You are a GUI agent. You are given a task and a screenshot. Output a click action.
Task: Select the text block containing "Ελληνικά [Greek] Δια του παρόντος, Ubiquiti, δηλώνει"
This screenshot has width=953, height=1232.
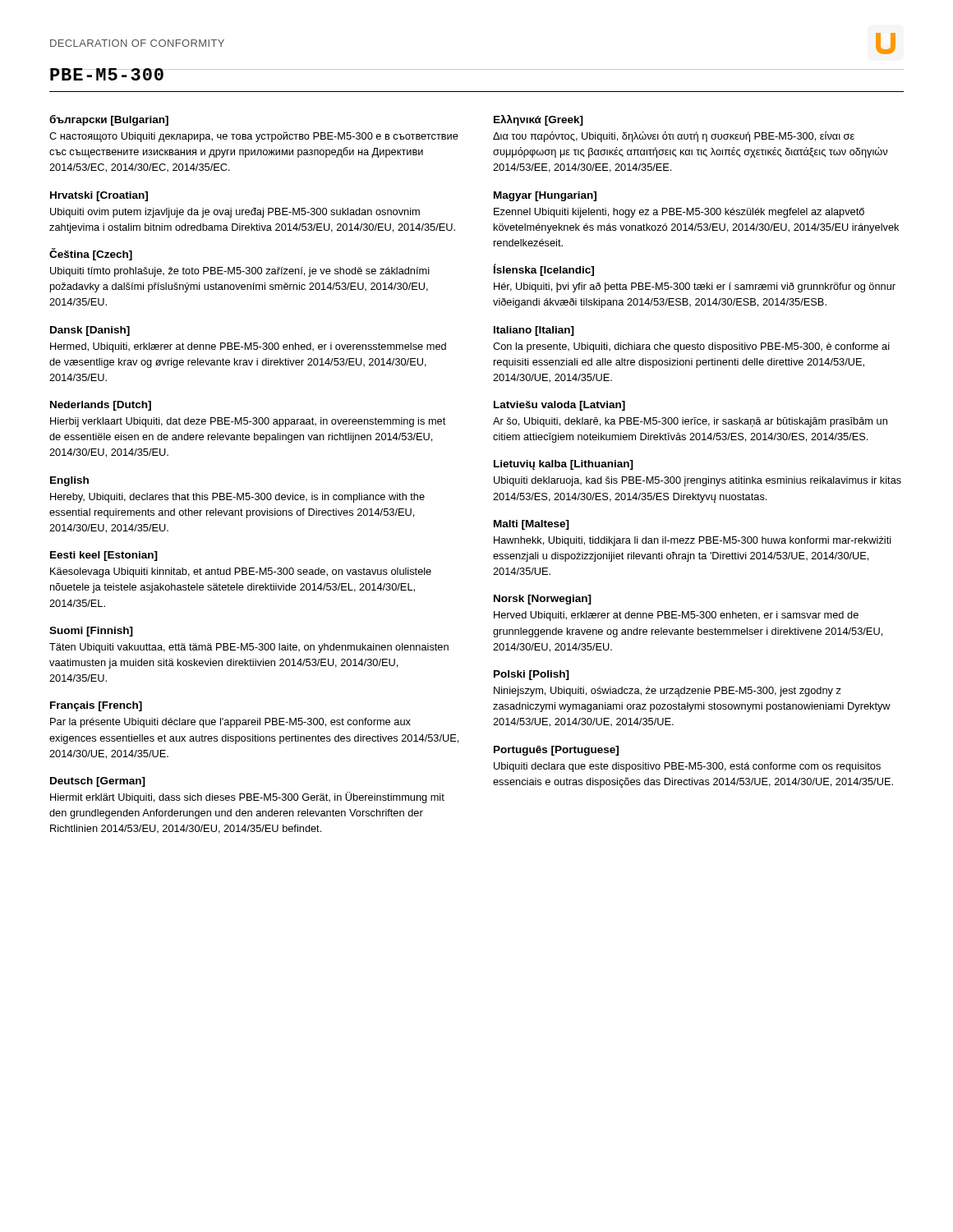[x=698, y=144]
